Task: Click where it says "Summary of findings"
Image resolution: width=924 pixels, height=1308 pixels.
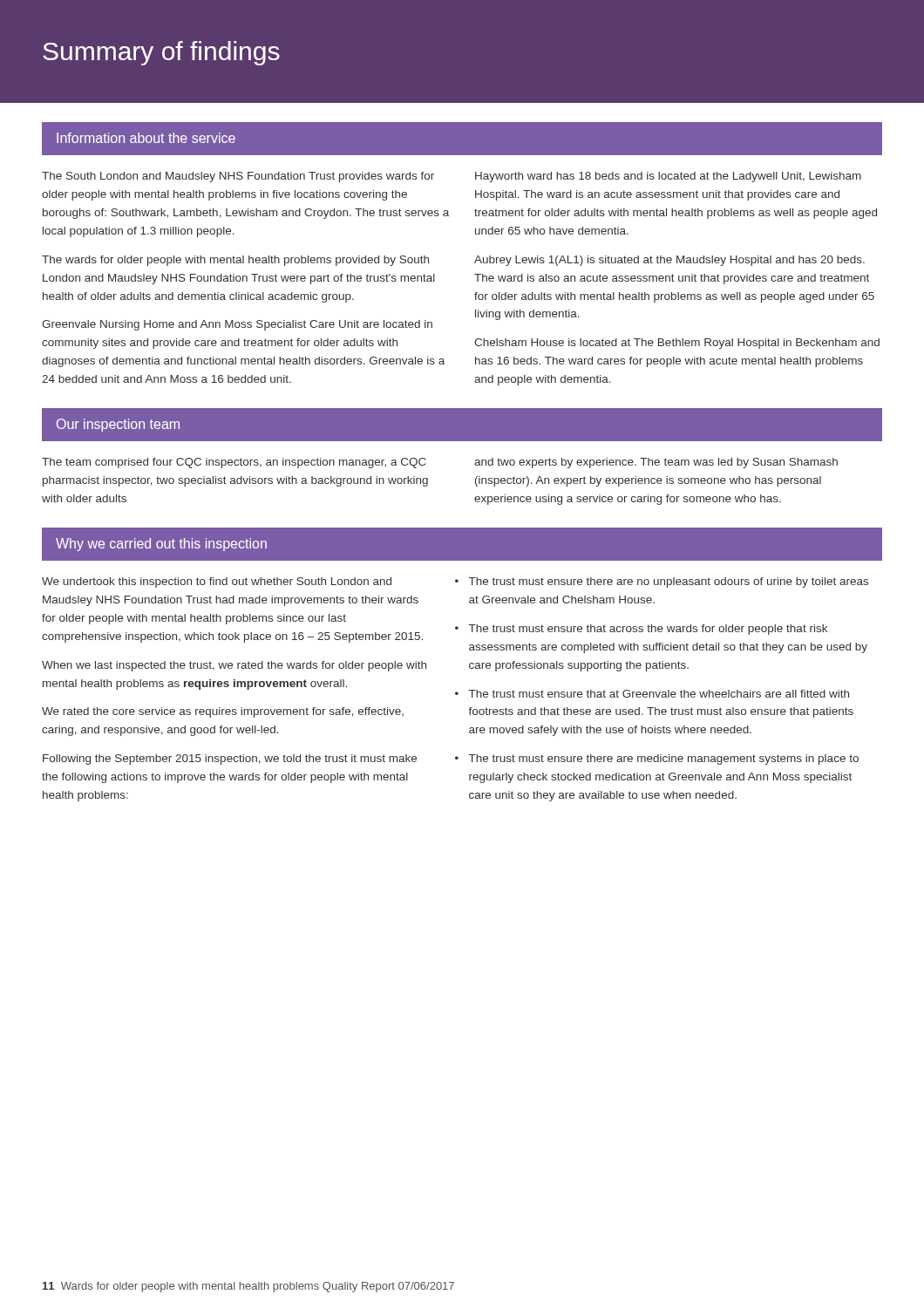Action: pyautogui.click(x=161, y=53)
